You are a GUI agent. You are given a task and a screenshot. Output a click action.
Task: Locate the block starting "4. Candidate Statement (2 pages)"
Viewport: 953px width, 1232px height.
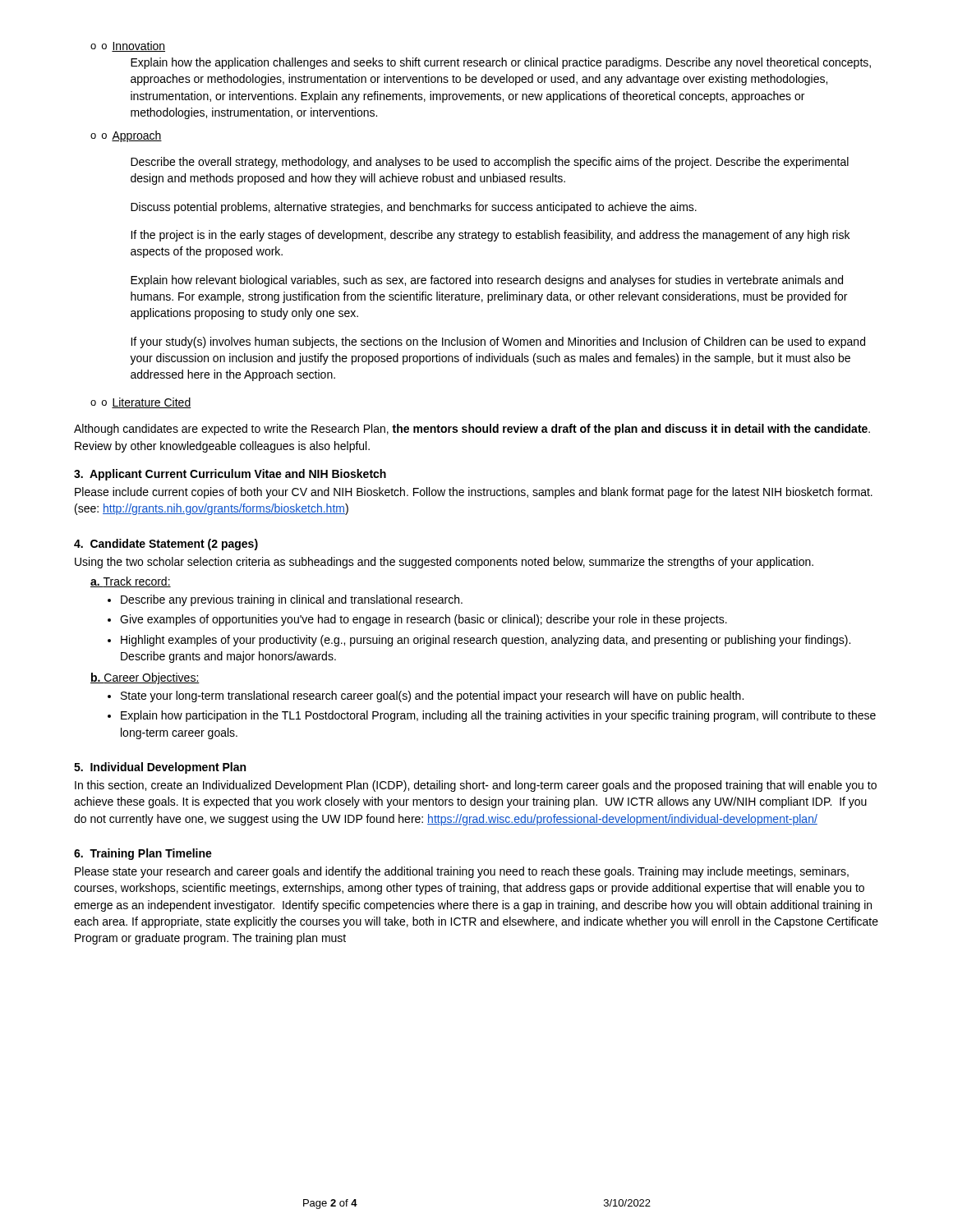click(x=166, y=543)
